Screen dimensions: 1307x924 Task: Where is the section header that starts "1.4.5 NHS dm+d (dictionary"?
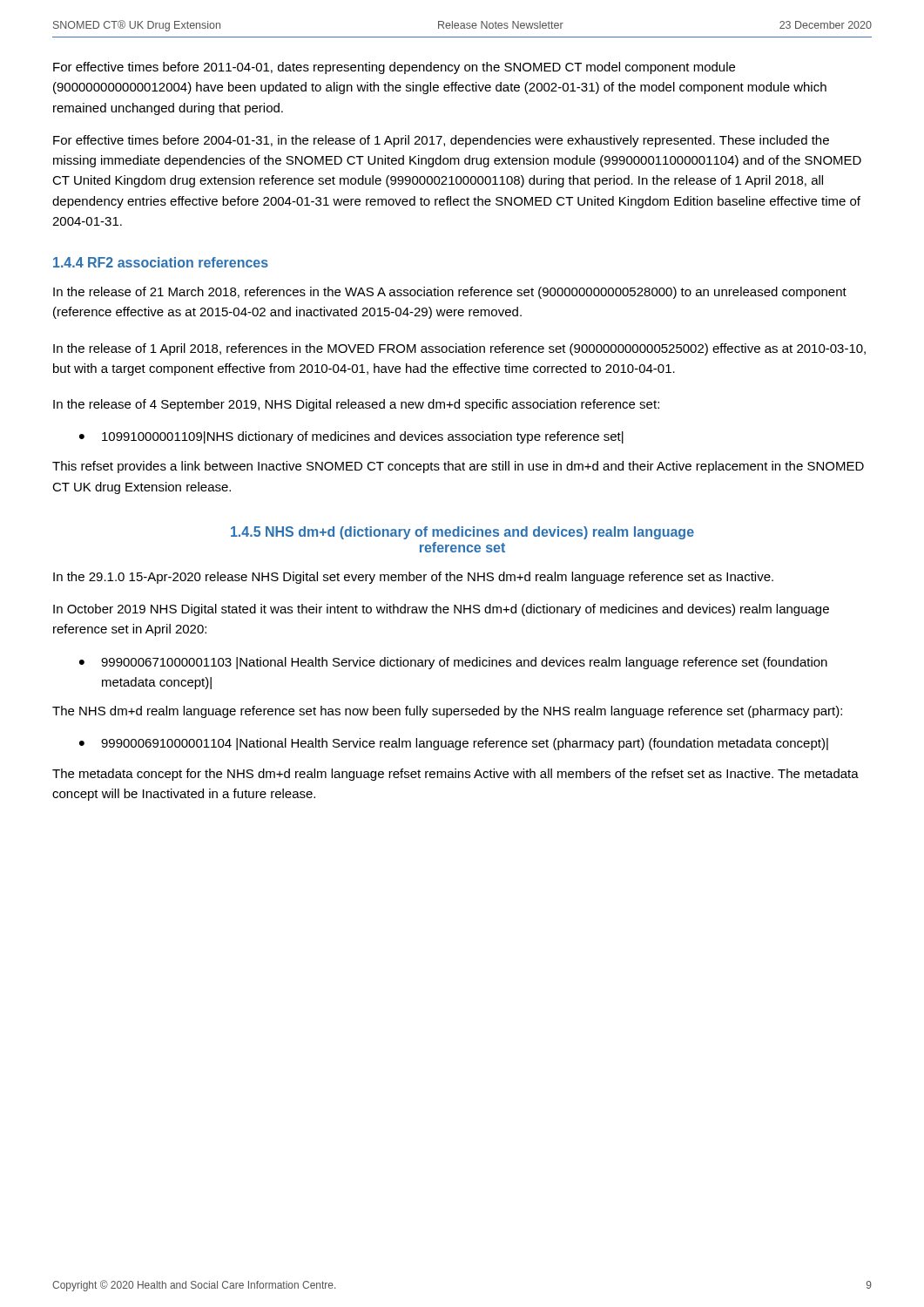(x=462, y=540)
